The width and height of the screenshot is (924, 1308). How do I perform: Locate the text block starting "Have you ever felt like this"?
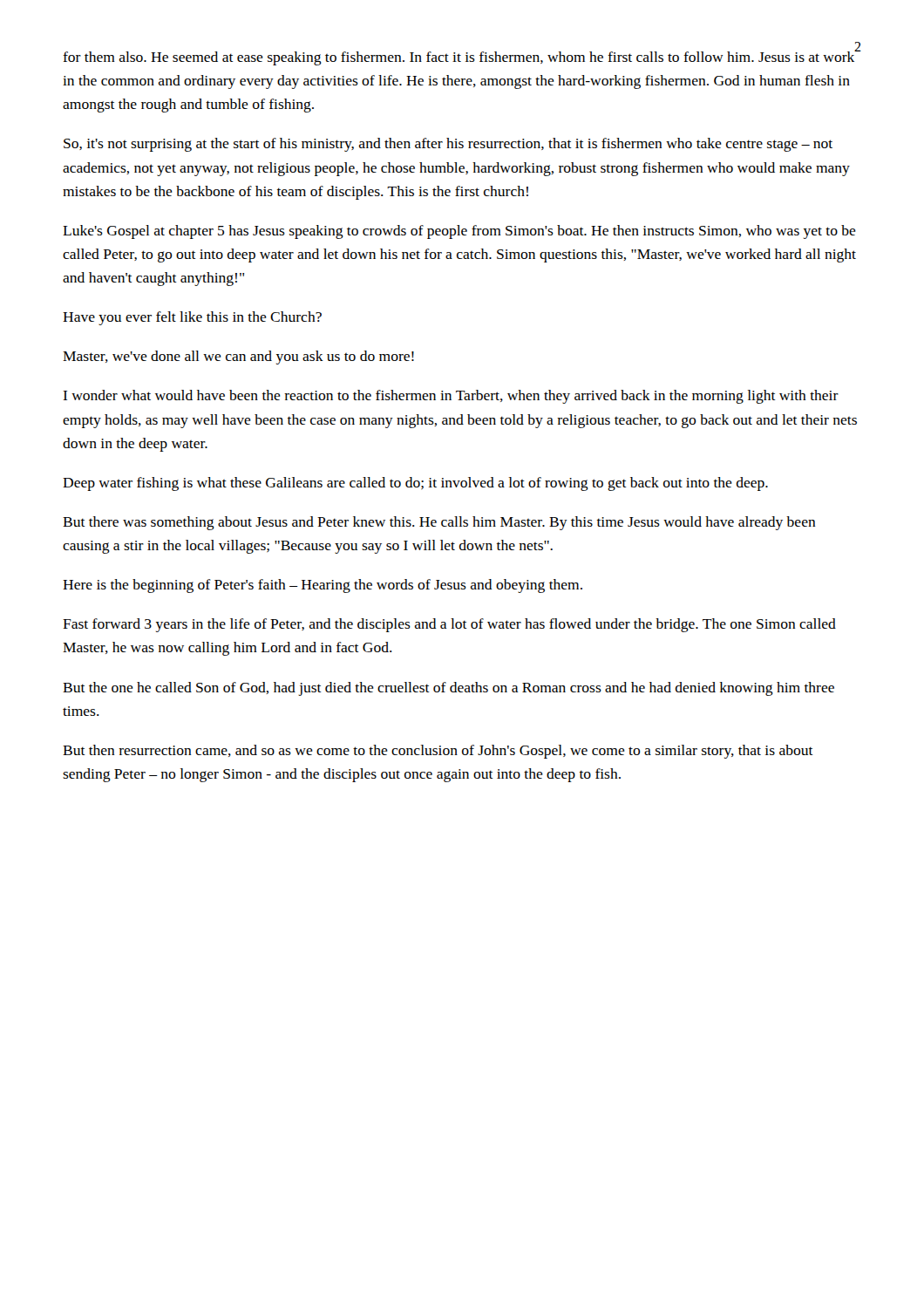[192, 318]
